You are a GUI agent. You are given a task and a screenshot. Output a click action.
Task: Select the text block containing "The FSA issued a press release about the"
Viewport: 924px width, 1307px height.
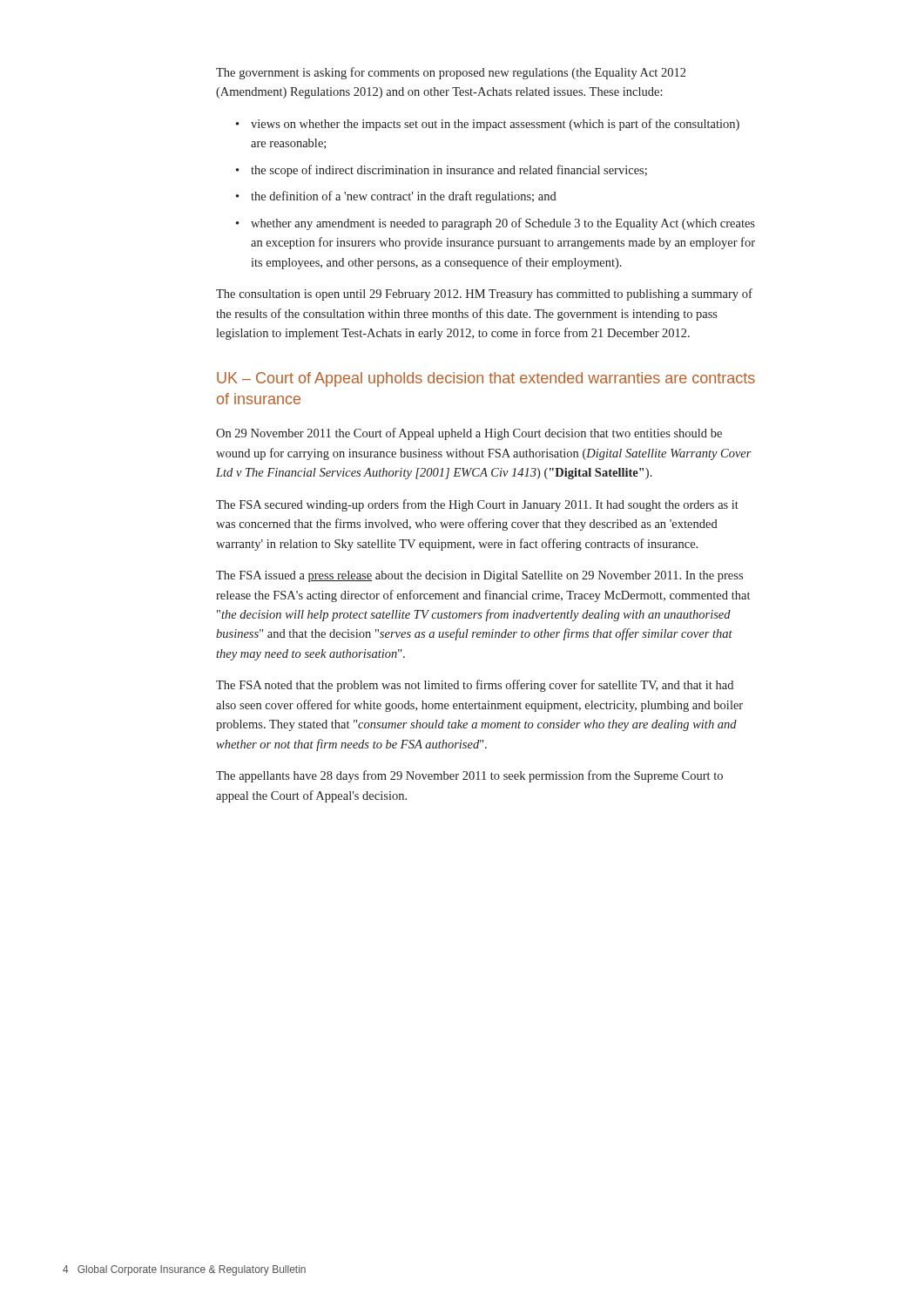(486, 614)
